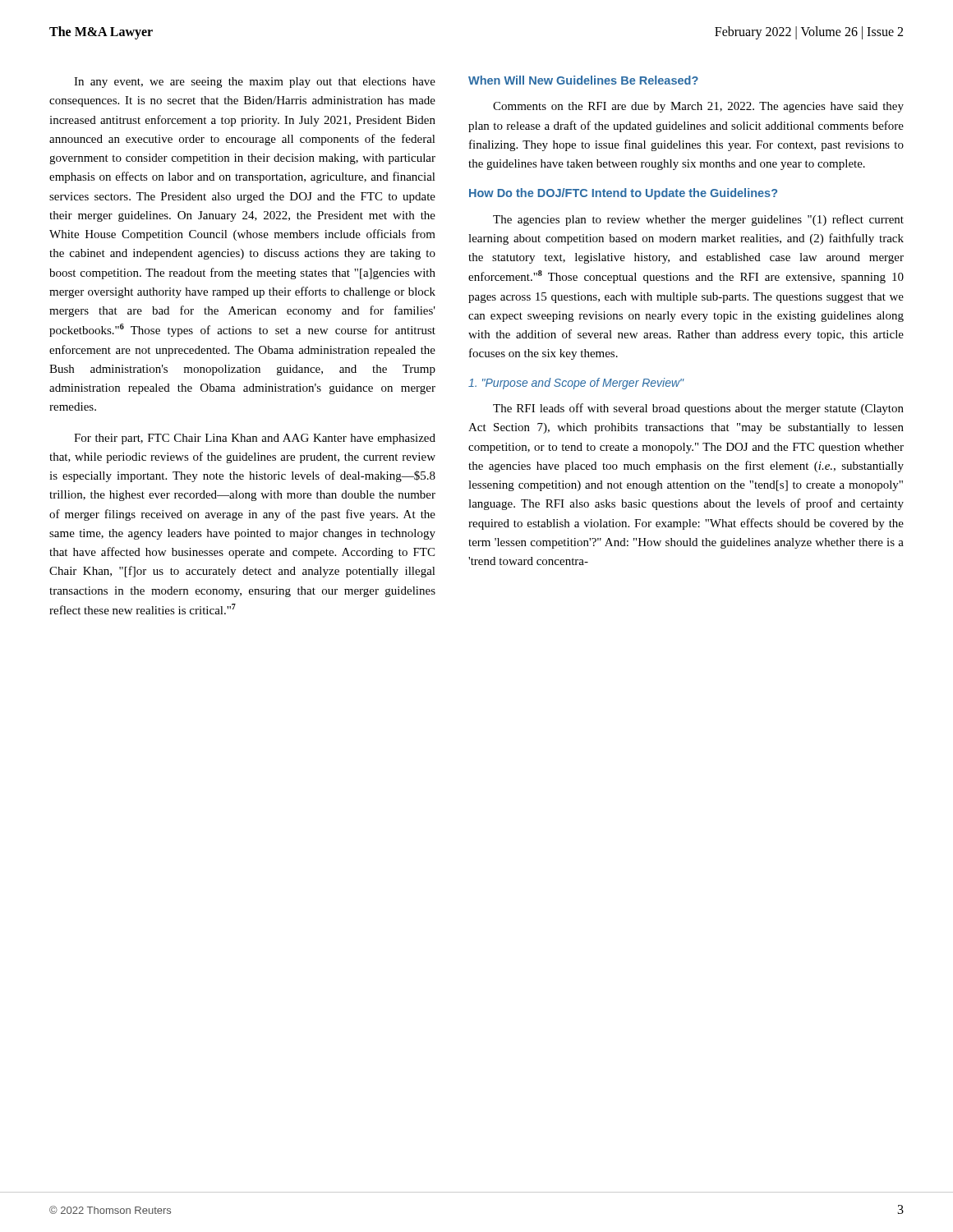
Task: Locate the section header that opens with "How Do the"
Action: click(686, 193)
